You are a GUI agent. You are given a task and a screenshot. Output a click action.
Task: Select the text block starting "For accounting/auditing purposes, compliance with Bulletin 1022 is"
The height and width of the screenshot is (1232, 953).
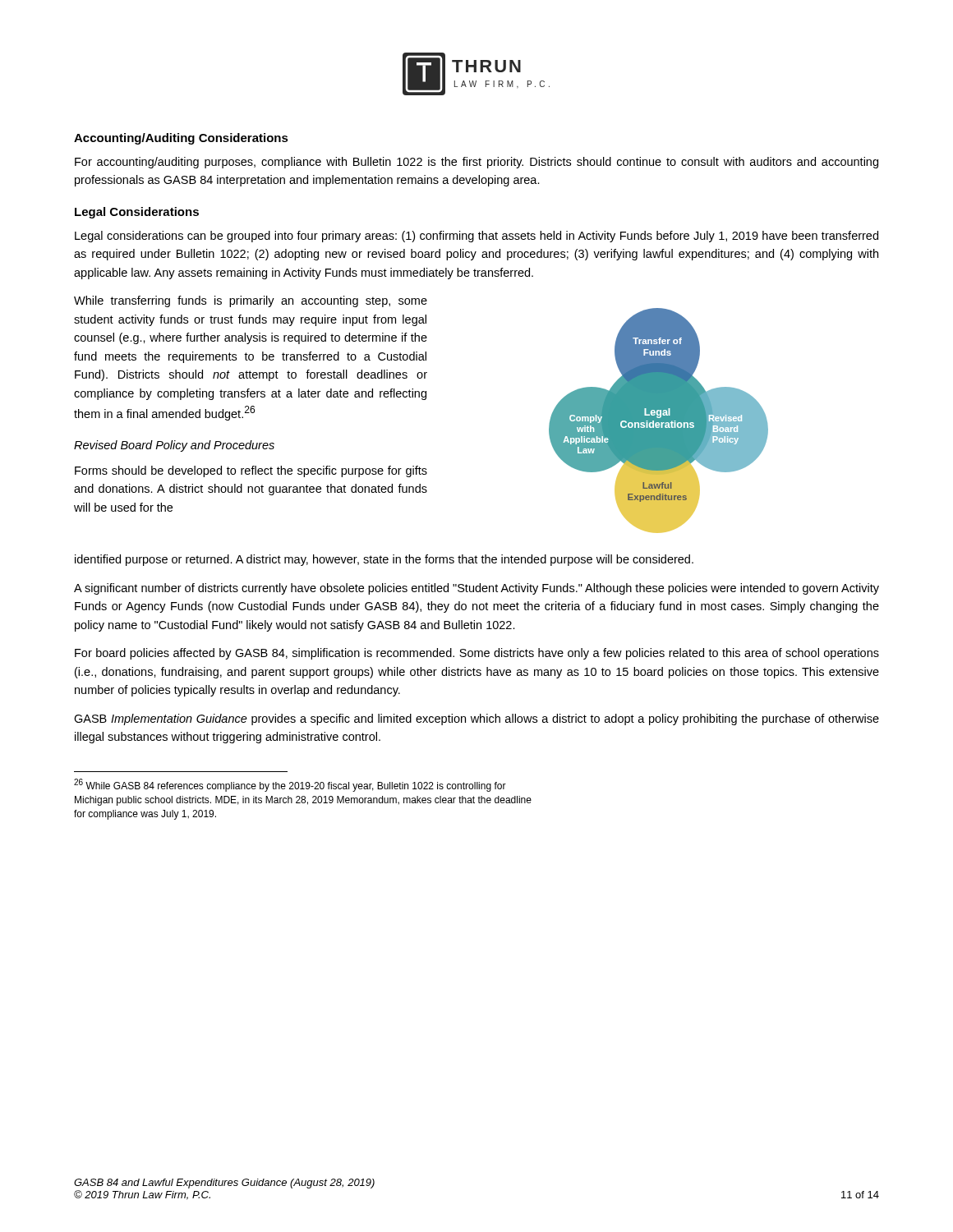pos(476,171)
